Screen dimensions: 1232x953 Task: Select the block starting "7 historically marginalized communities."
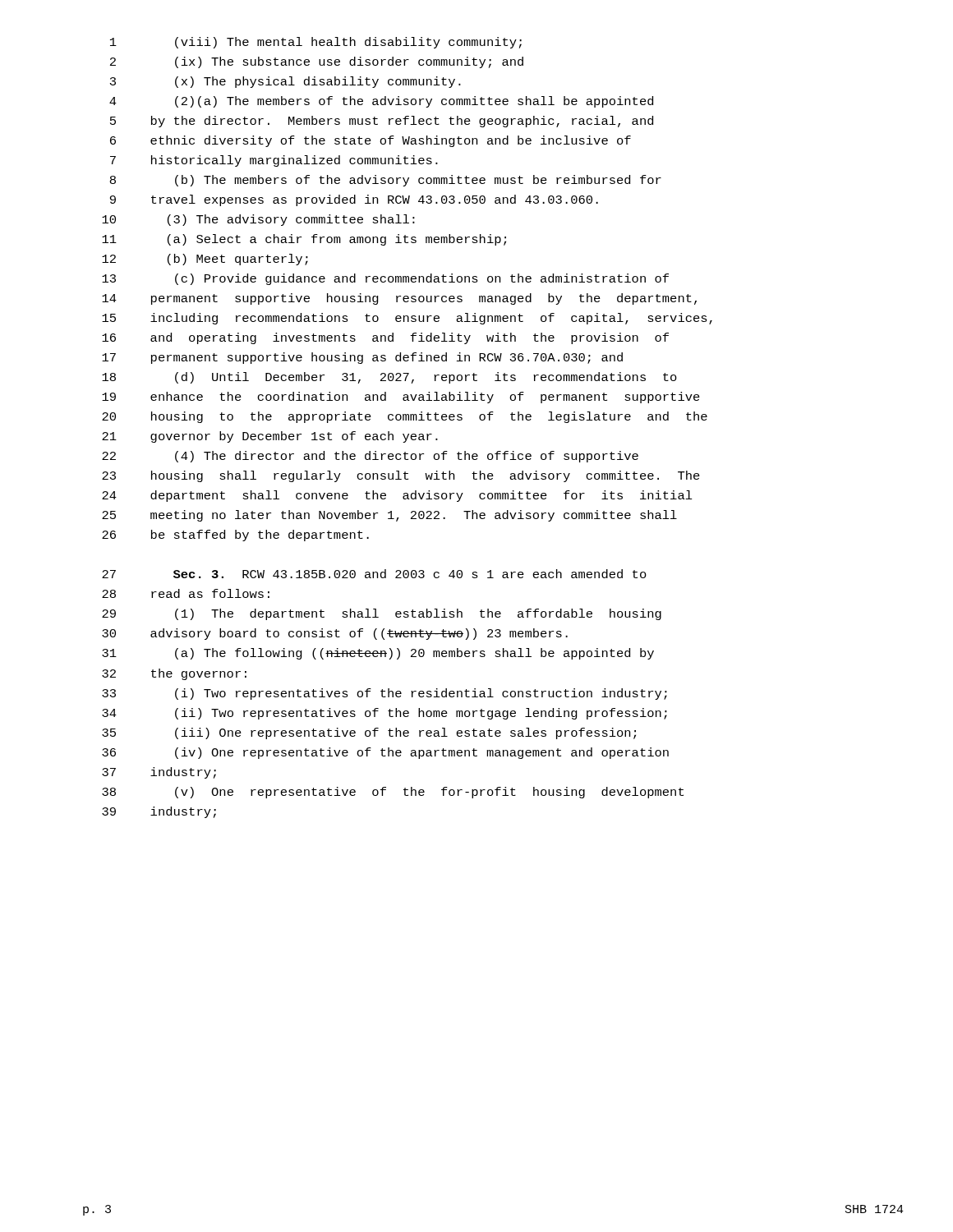pyautogui.click(x=261, y=161)
